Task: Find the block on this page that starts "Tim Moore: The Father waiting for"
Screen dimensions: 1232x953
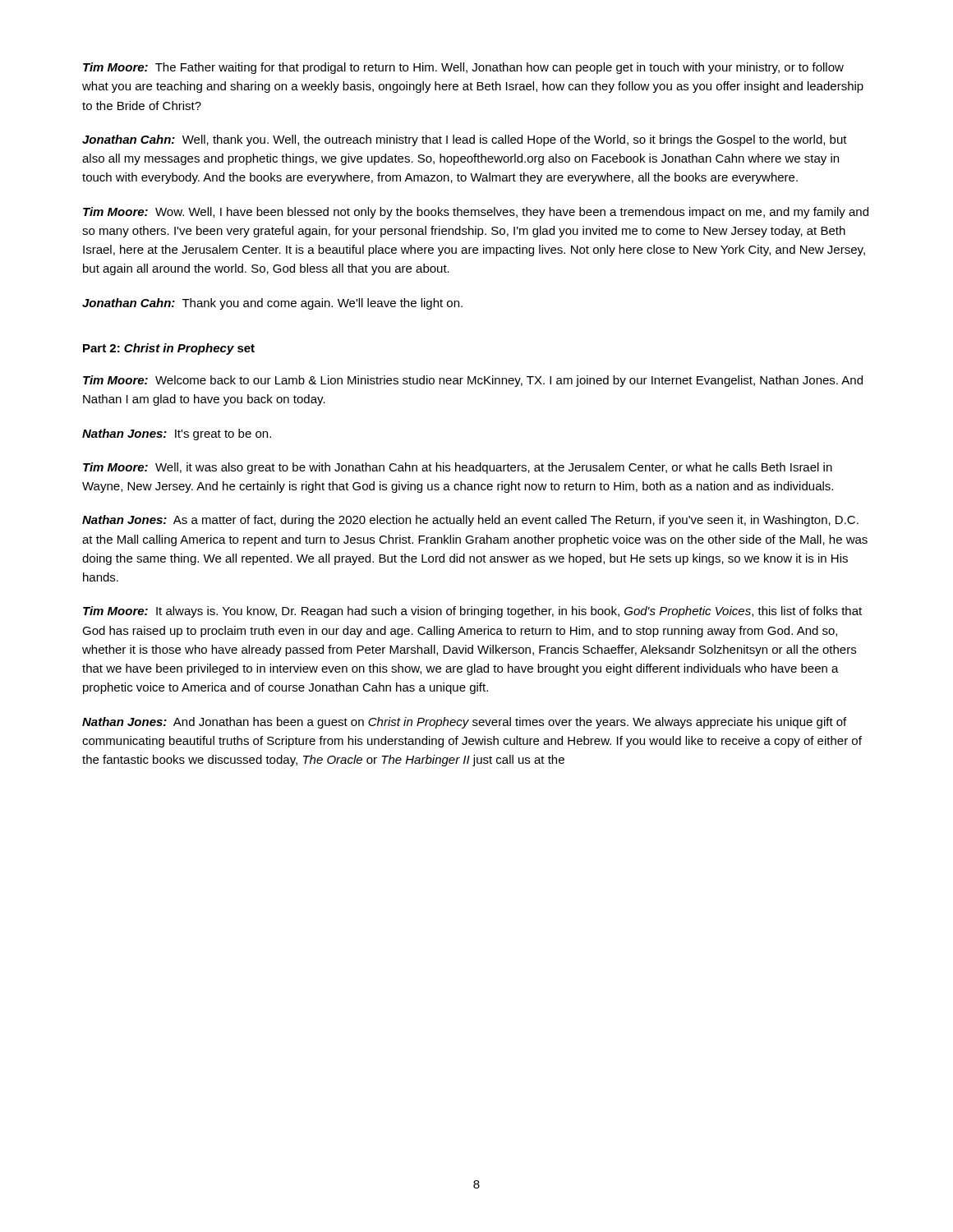Action: (x=473, y=86)
